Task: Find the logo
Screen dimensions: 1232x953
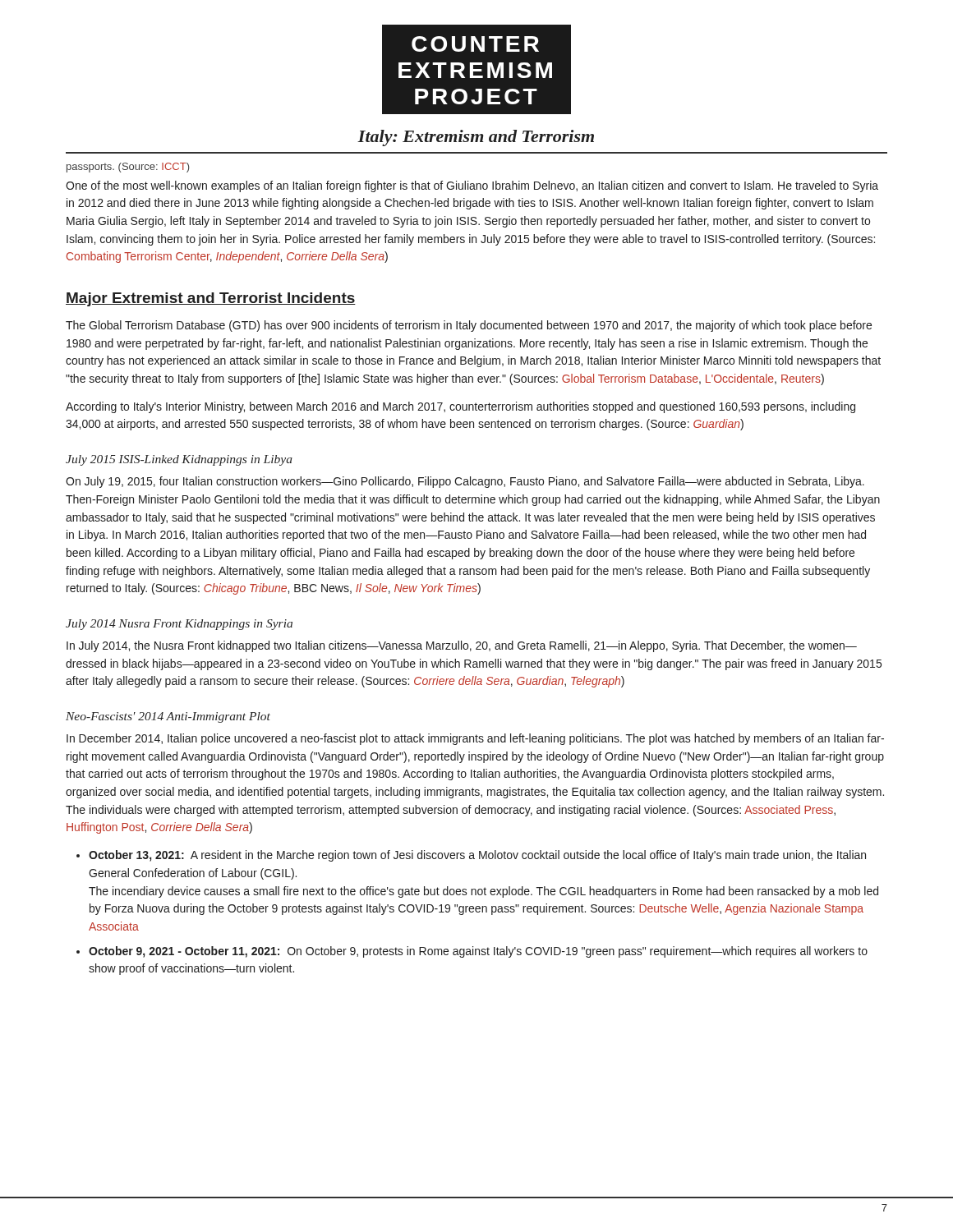Action: [476, 69]
